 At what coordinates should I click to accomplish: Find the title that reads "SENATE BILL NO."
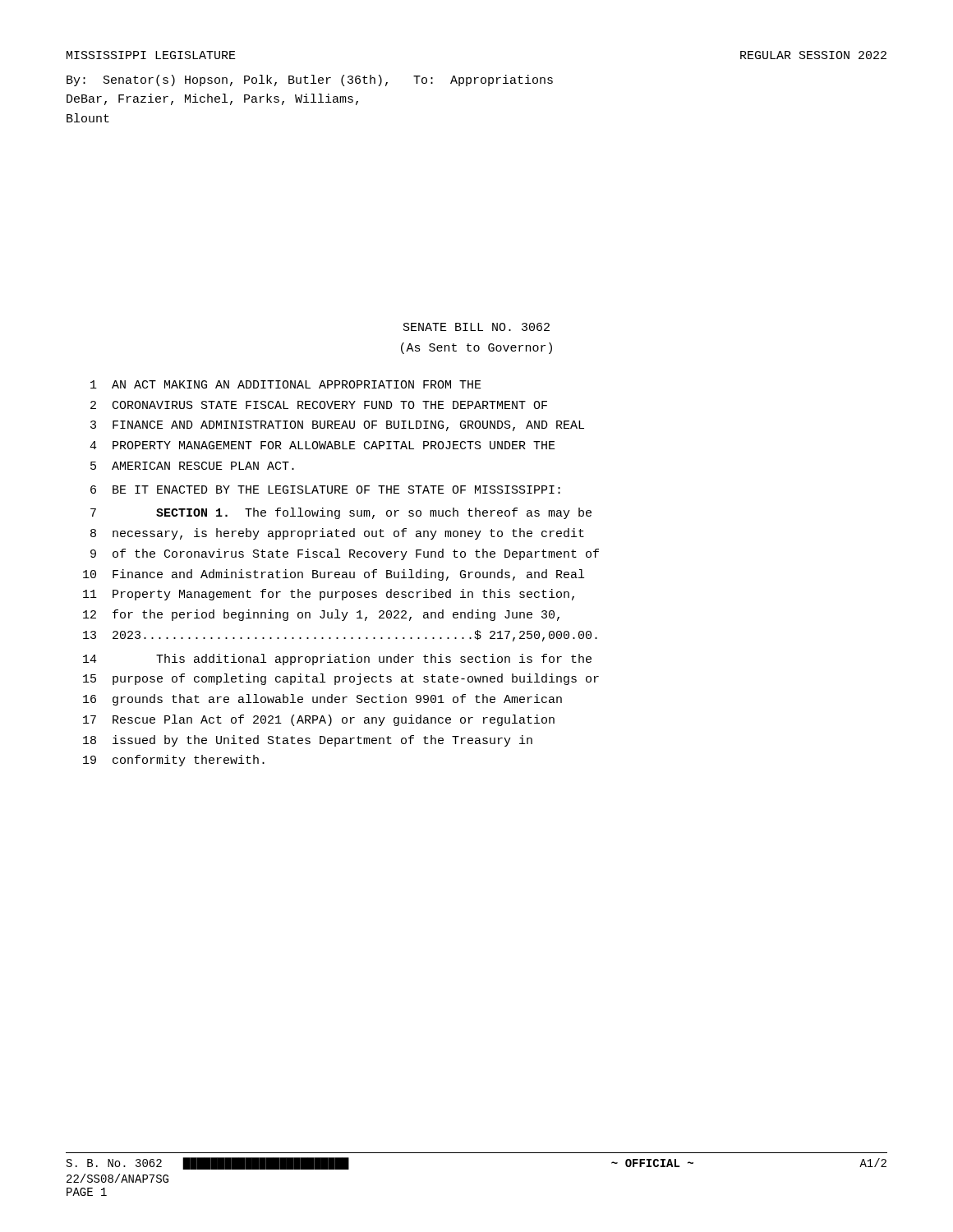(476, 338)
